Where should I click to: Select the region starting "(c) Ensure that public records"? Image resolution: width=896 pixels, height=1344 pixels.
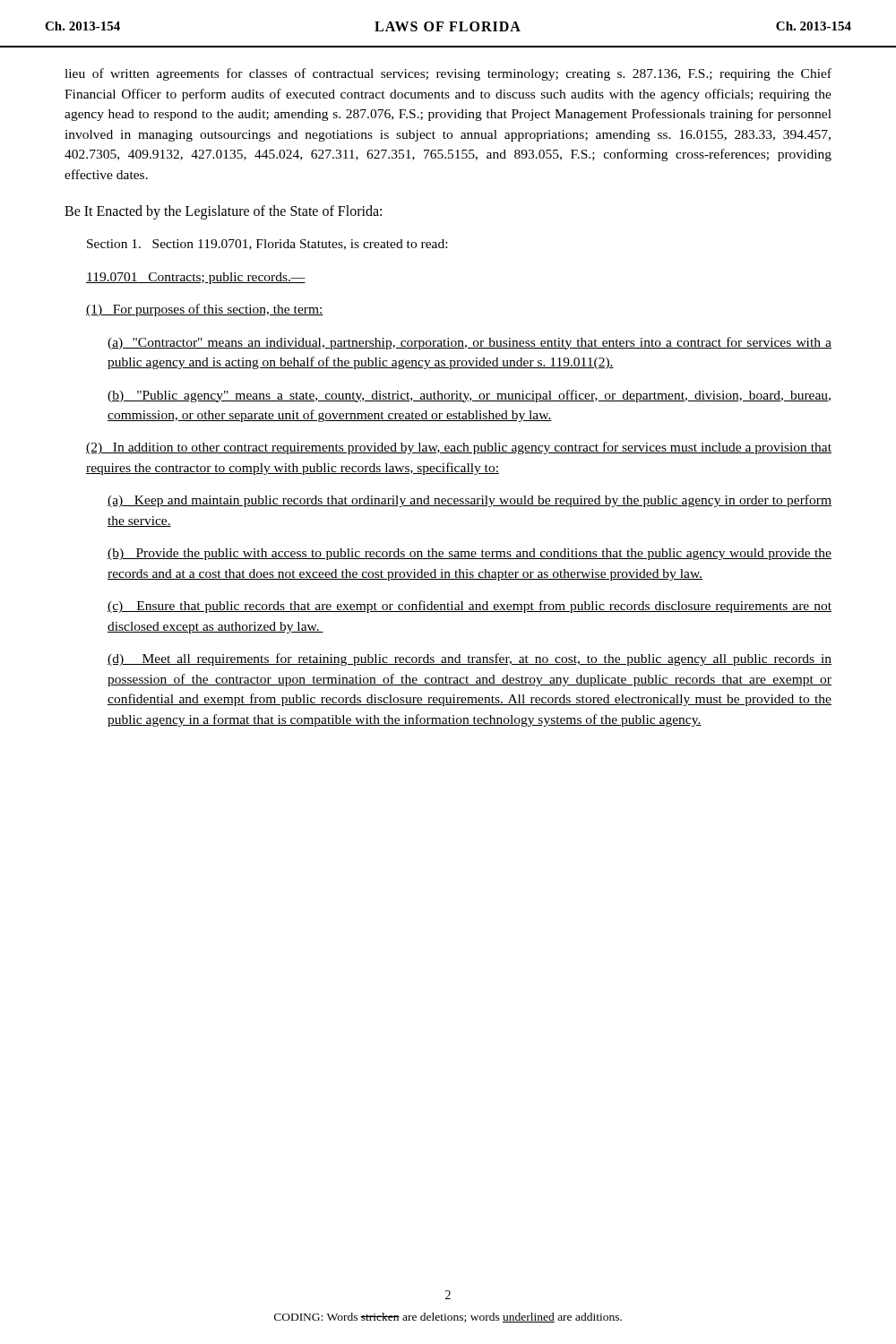click(x=470, y=616)
